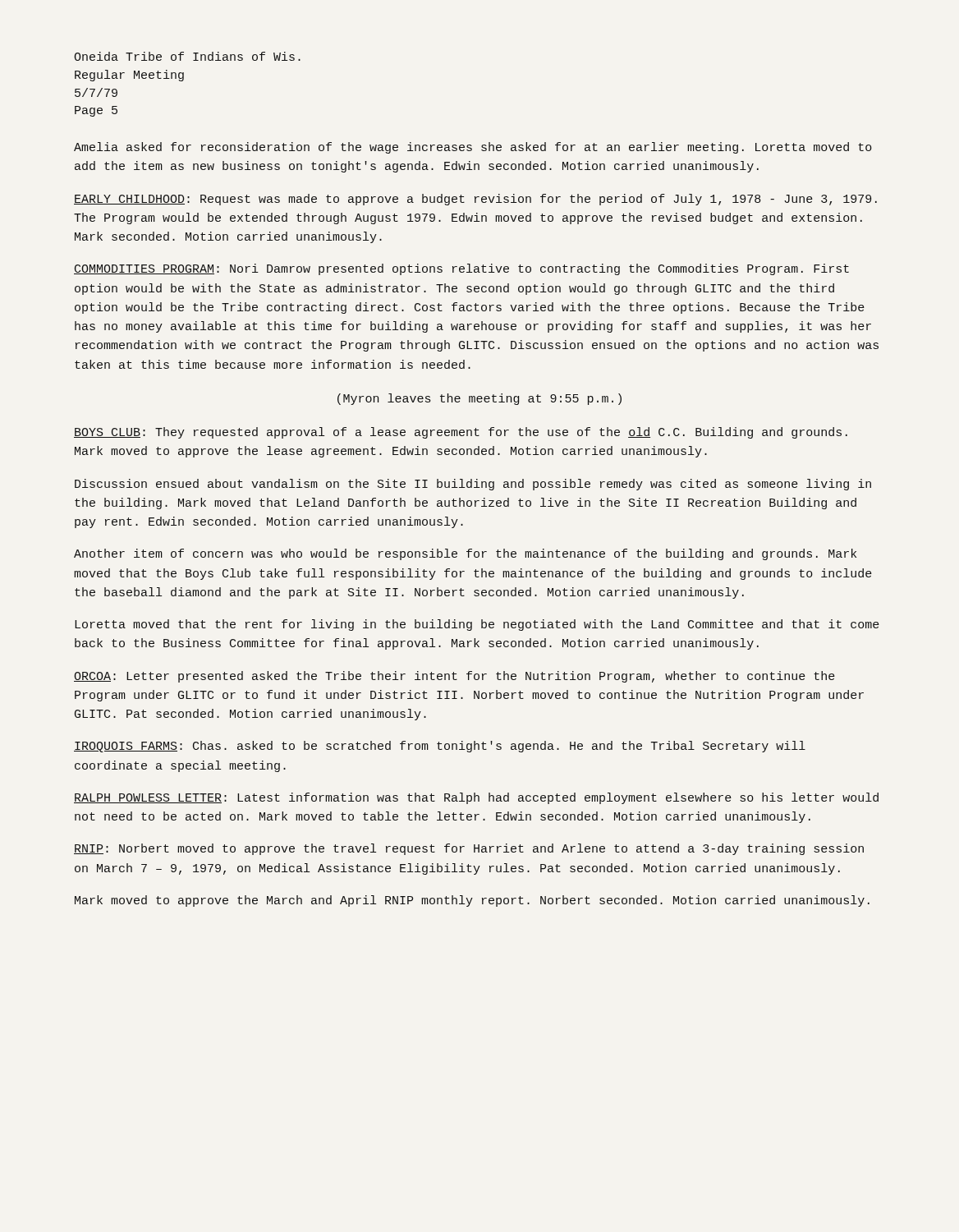Click on the region starting "ORCOA: Letter presented asked the Tribe their intent"
The width and height of the screenshot is (959, 1232).
pyautogui.click(x=469, y=696)
